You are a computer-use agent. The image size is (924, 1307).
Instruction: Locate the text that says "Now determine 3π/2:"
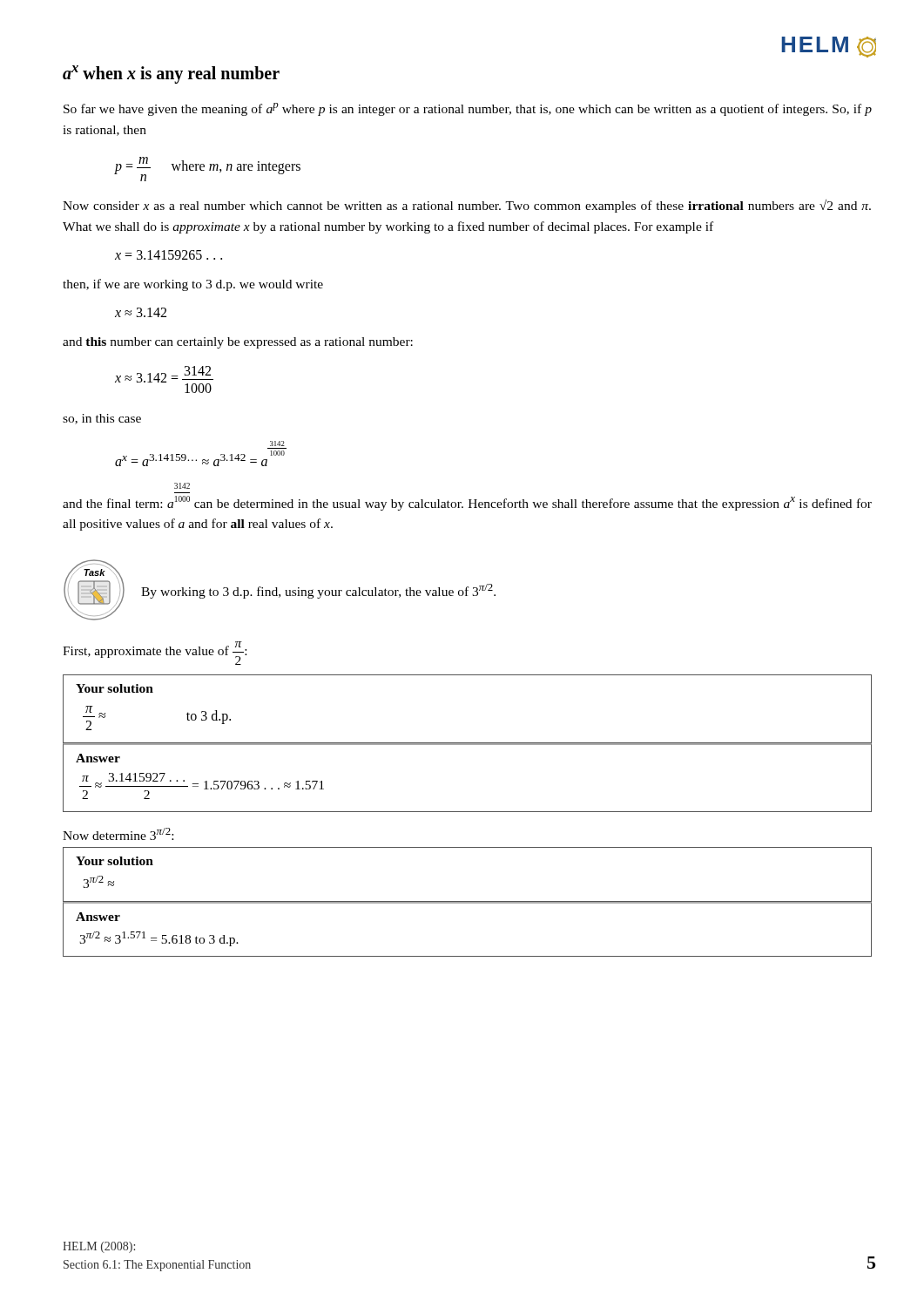tap(119, 834)
